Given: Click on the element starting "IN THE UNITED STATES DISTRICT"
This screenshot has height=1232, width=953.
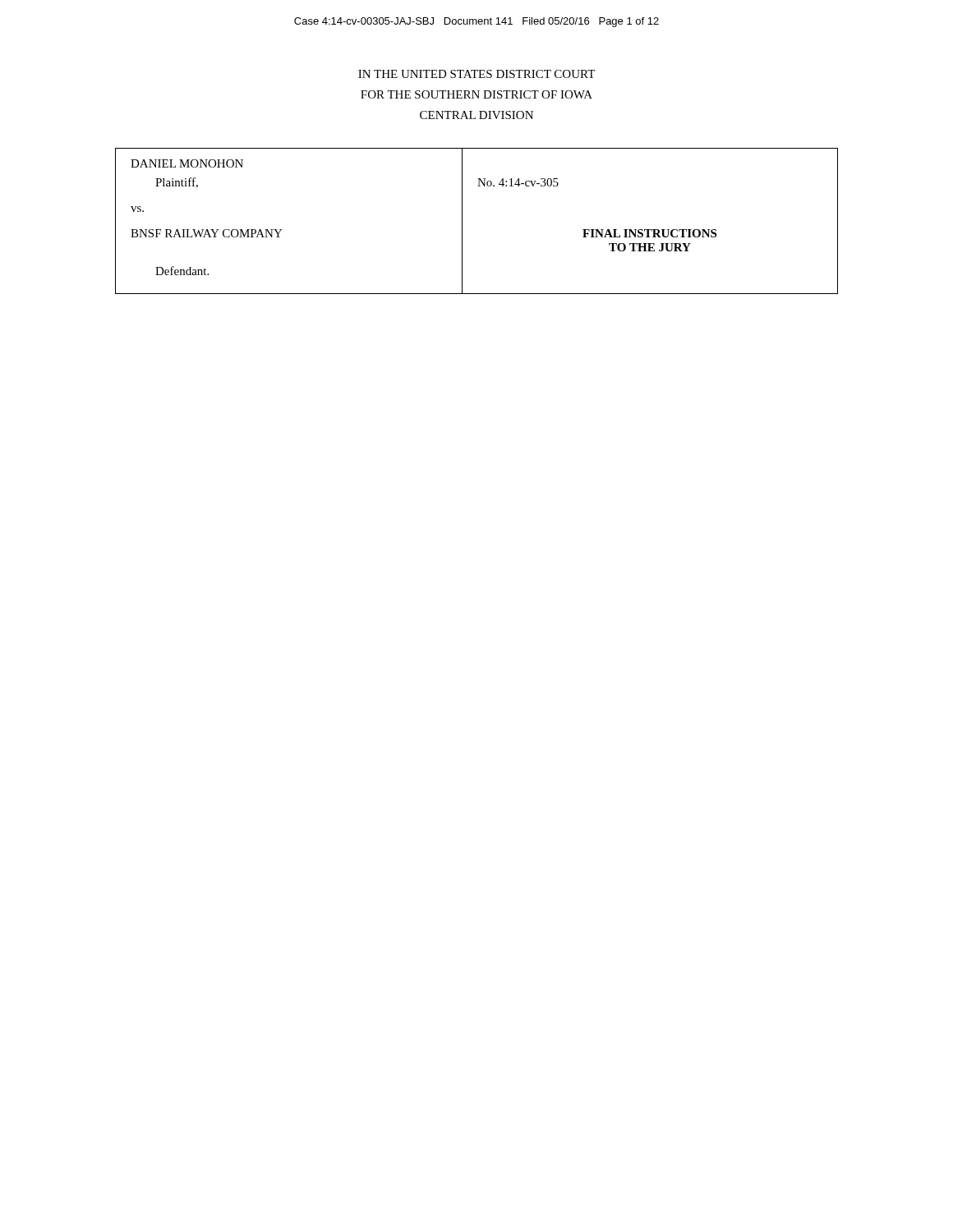Looking at the screenshot, I should [476, 94].
